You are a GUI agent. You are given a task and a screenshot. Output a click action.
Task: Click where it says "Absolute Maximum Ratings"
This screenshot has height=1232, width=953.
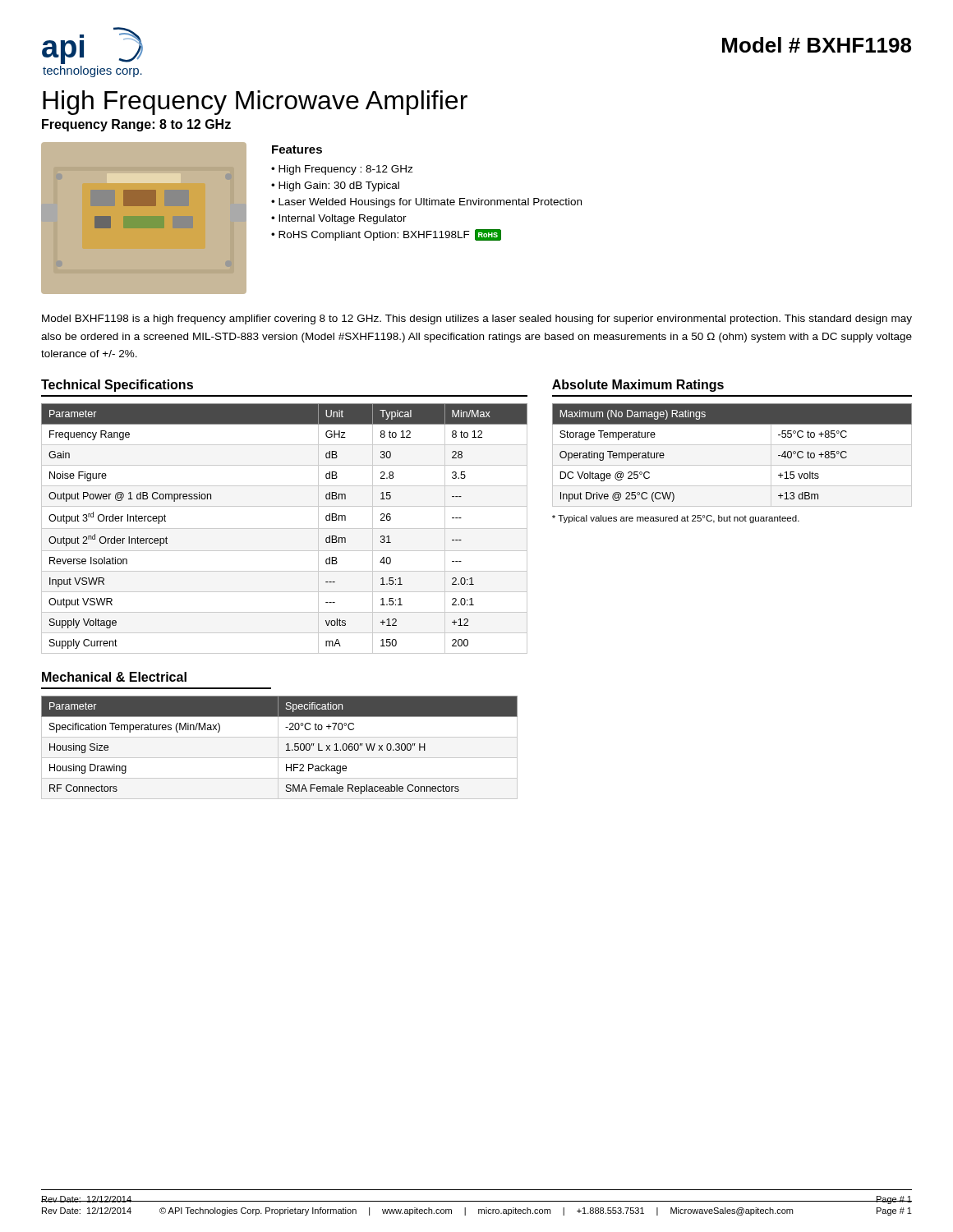[638, 385]
